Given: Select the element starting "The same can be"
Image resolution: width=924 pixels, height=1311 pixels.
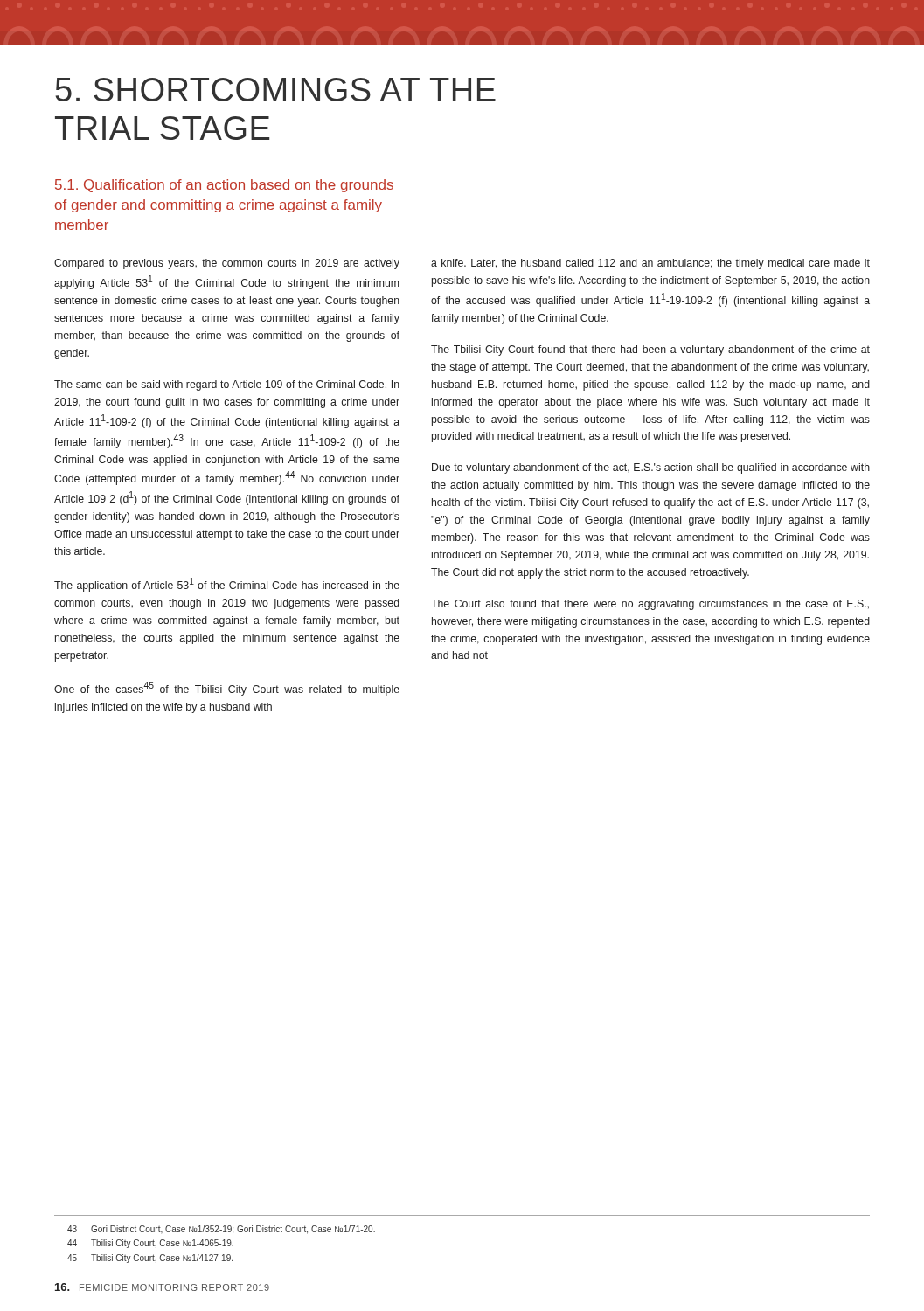Looking at the screenshot, I should (227, 468).
